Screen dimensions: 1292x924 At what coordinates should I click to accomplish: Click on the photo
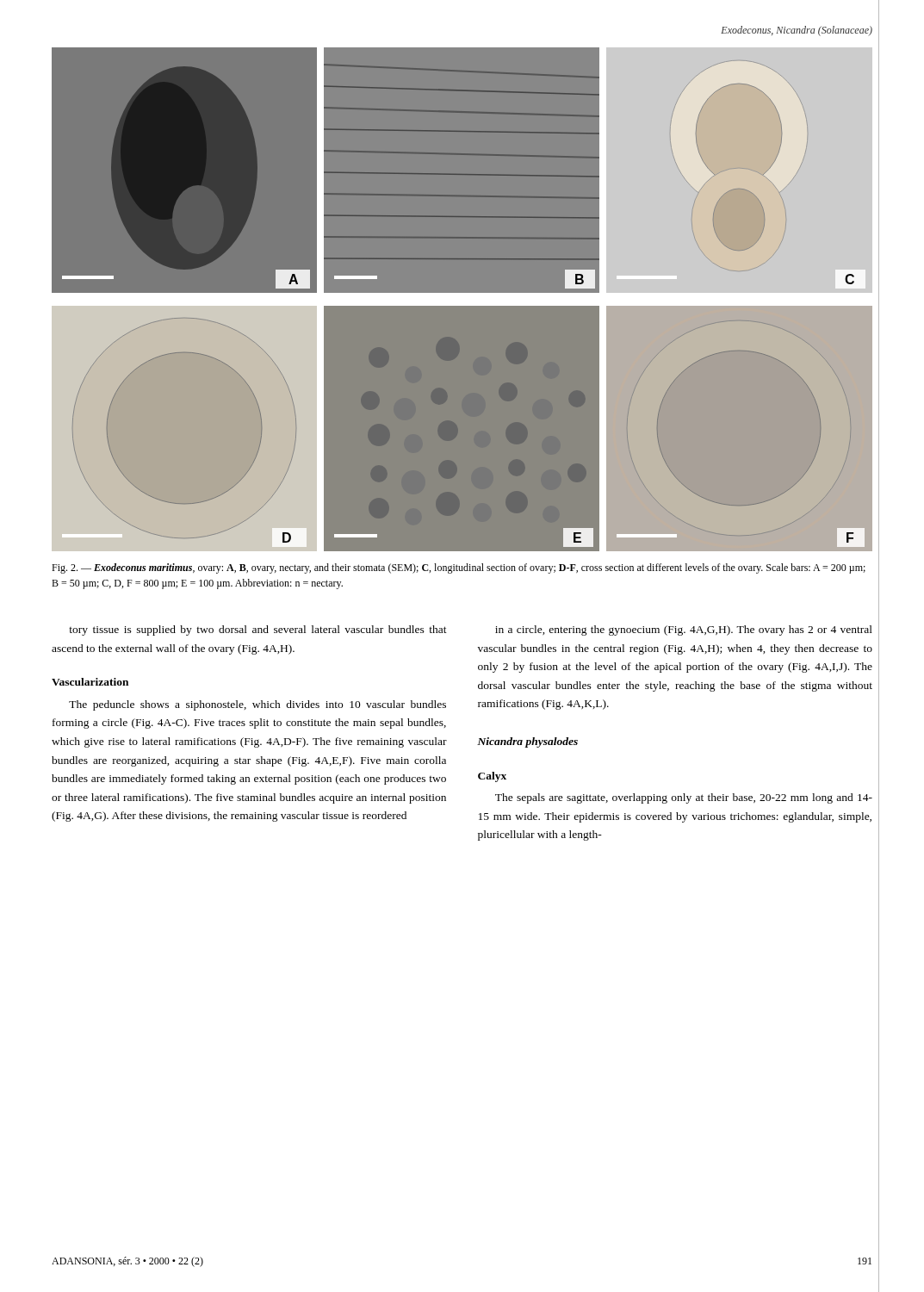coord(462,297)
